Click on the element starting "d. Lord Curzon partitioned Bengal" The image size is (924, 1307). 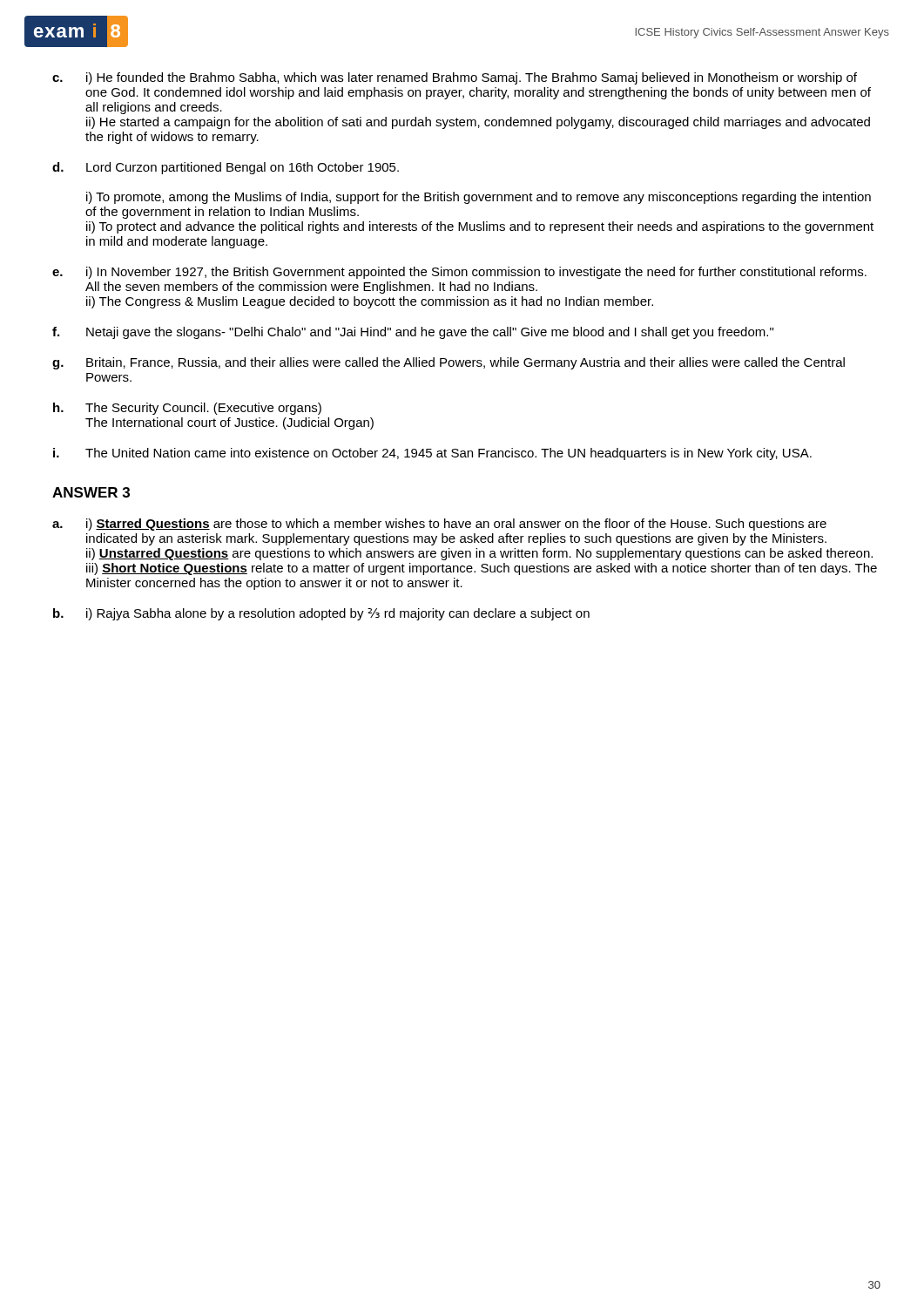(x=466, y=204)
